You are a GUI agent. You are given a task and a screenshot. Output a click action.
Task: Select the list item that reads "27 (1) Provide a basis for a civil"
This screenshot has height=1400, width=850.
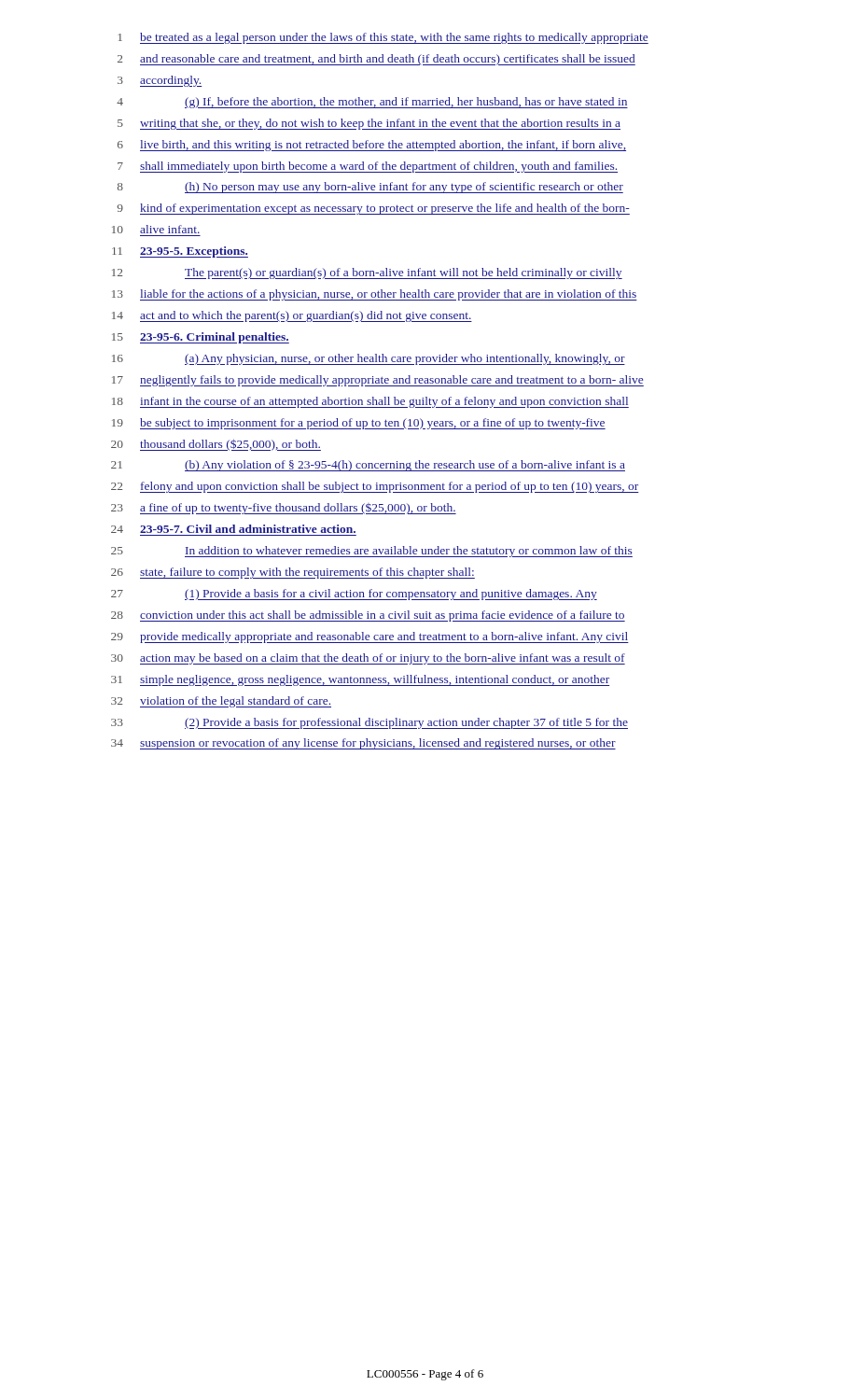coord(437,594)
